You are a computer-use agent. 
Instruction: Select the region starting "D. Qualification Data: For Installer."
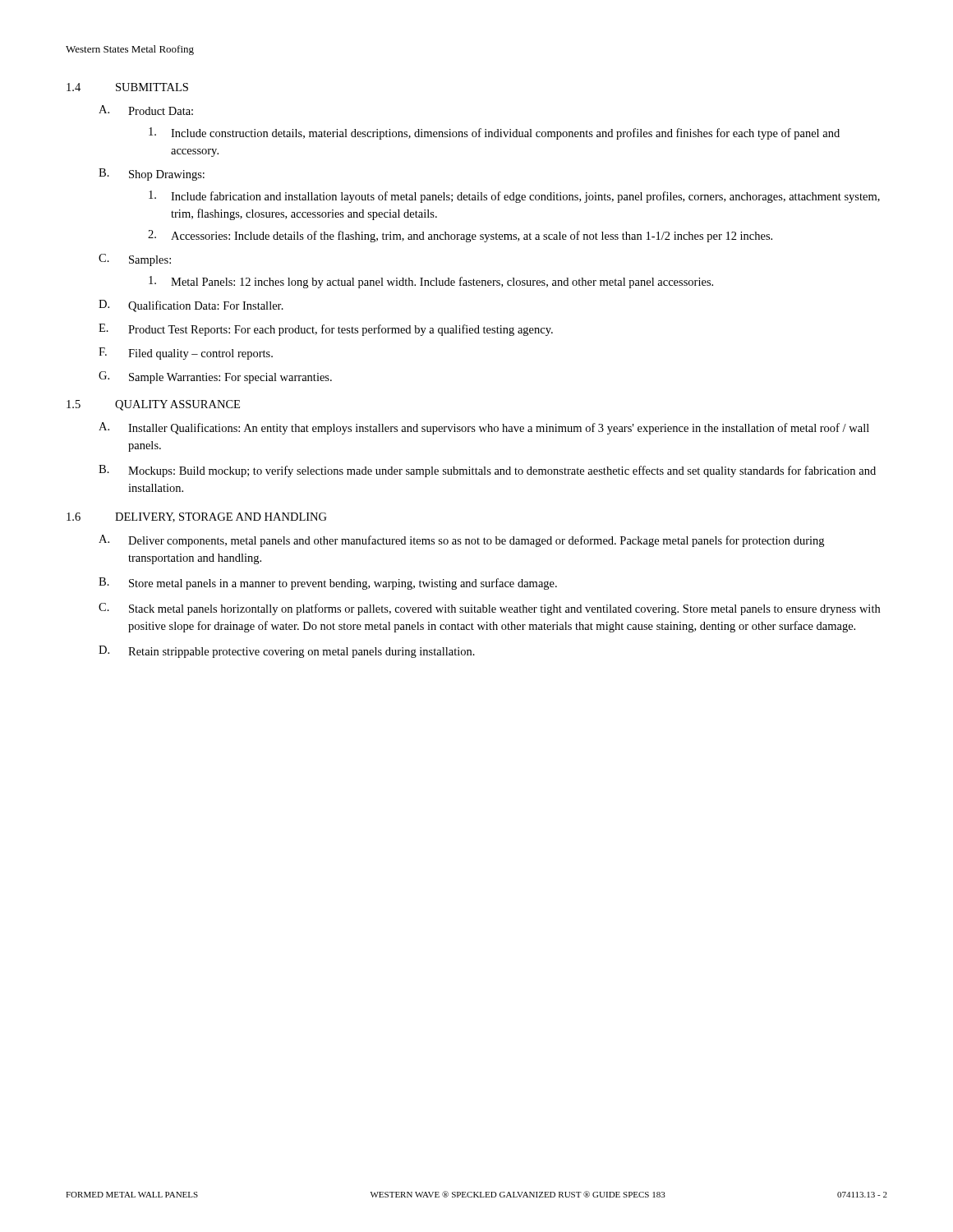coord(191,306)
